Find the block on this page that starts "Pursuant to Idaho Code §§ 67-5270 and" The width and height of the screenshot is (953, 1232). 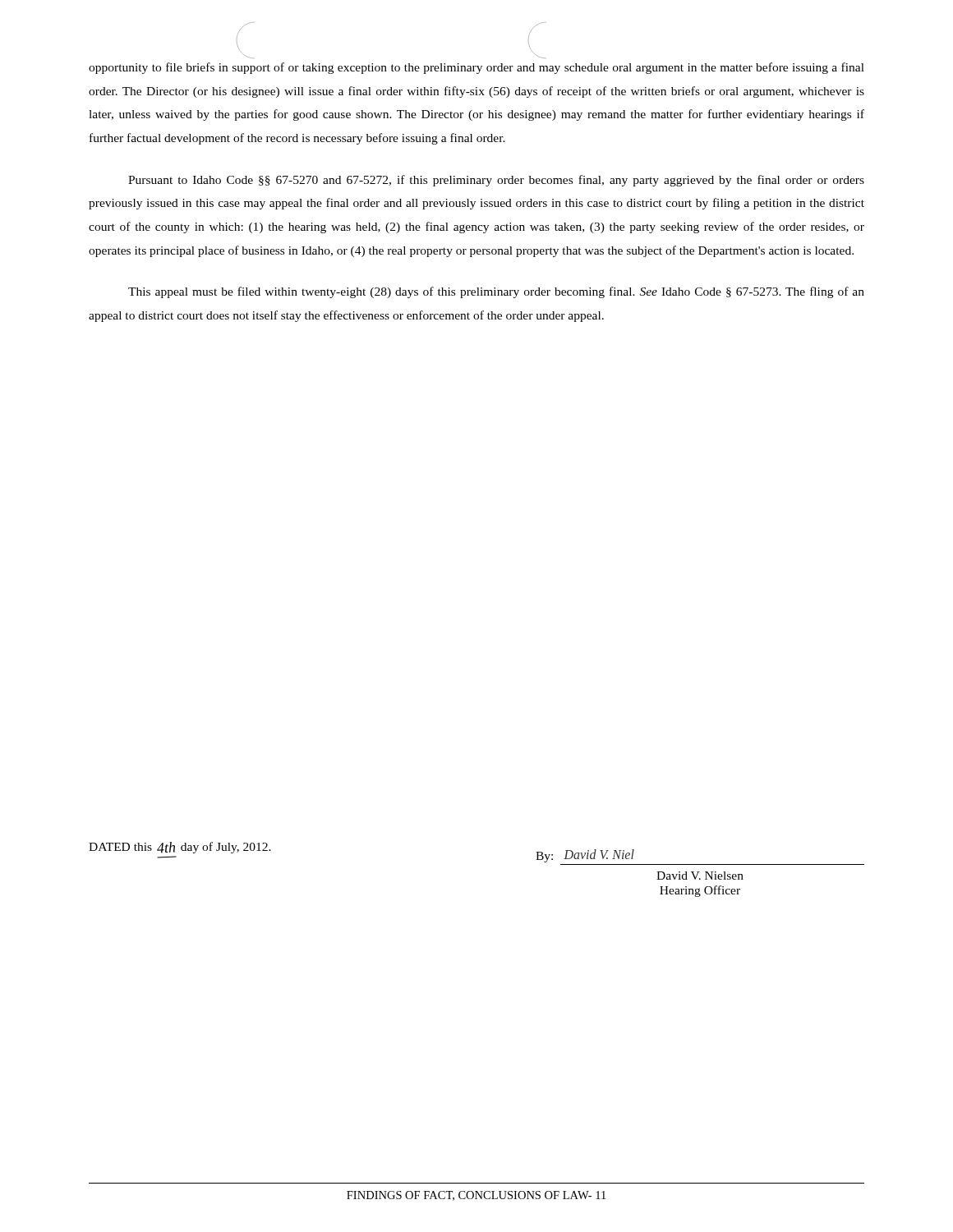click(476, 215)
